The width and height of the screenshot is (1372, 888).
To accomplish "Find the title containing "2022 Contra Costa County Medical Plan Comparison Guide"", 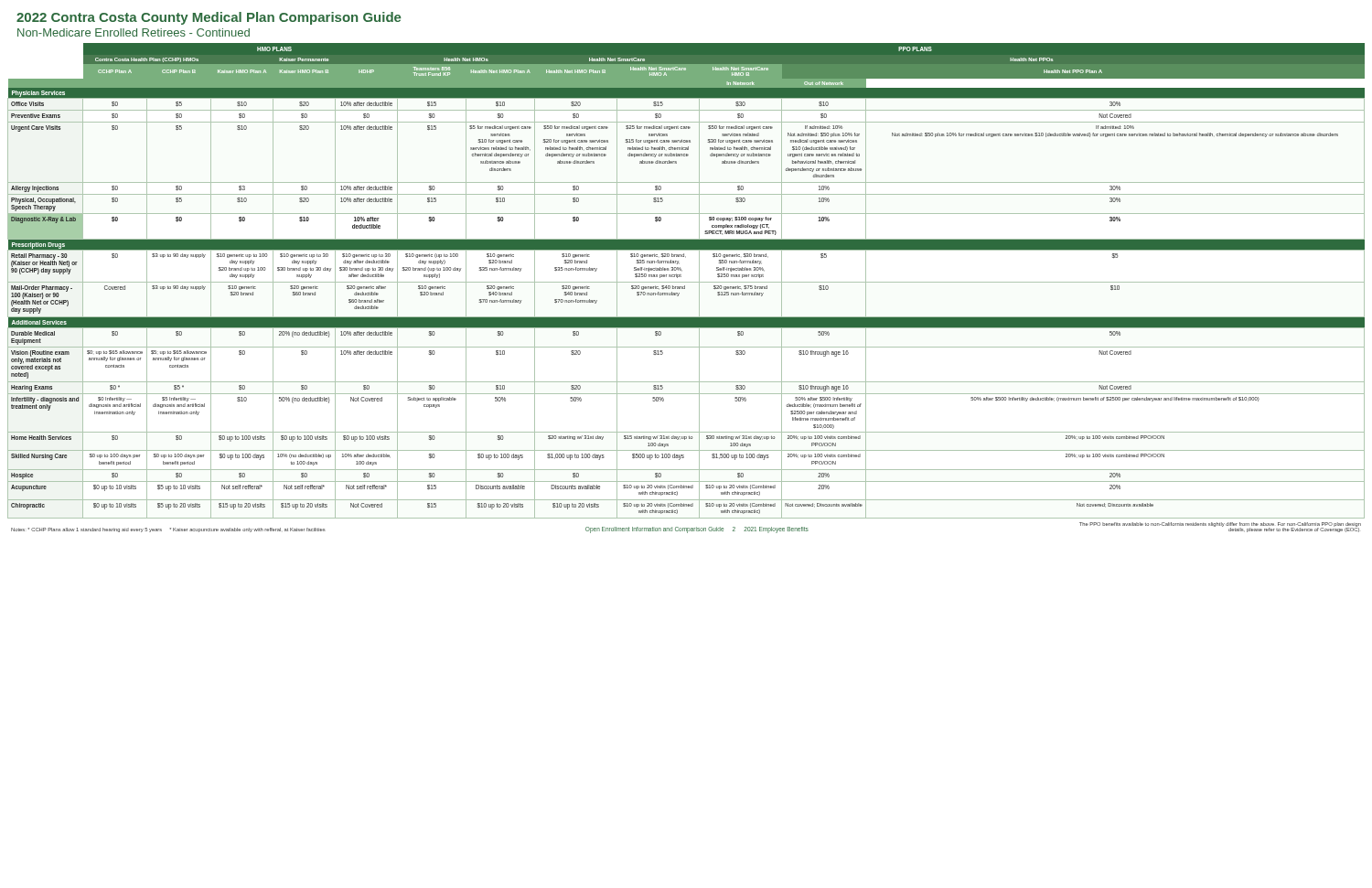I will tap(209, 18).
